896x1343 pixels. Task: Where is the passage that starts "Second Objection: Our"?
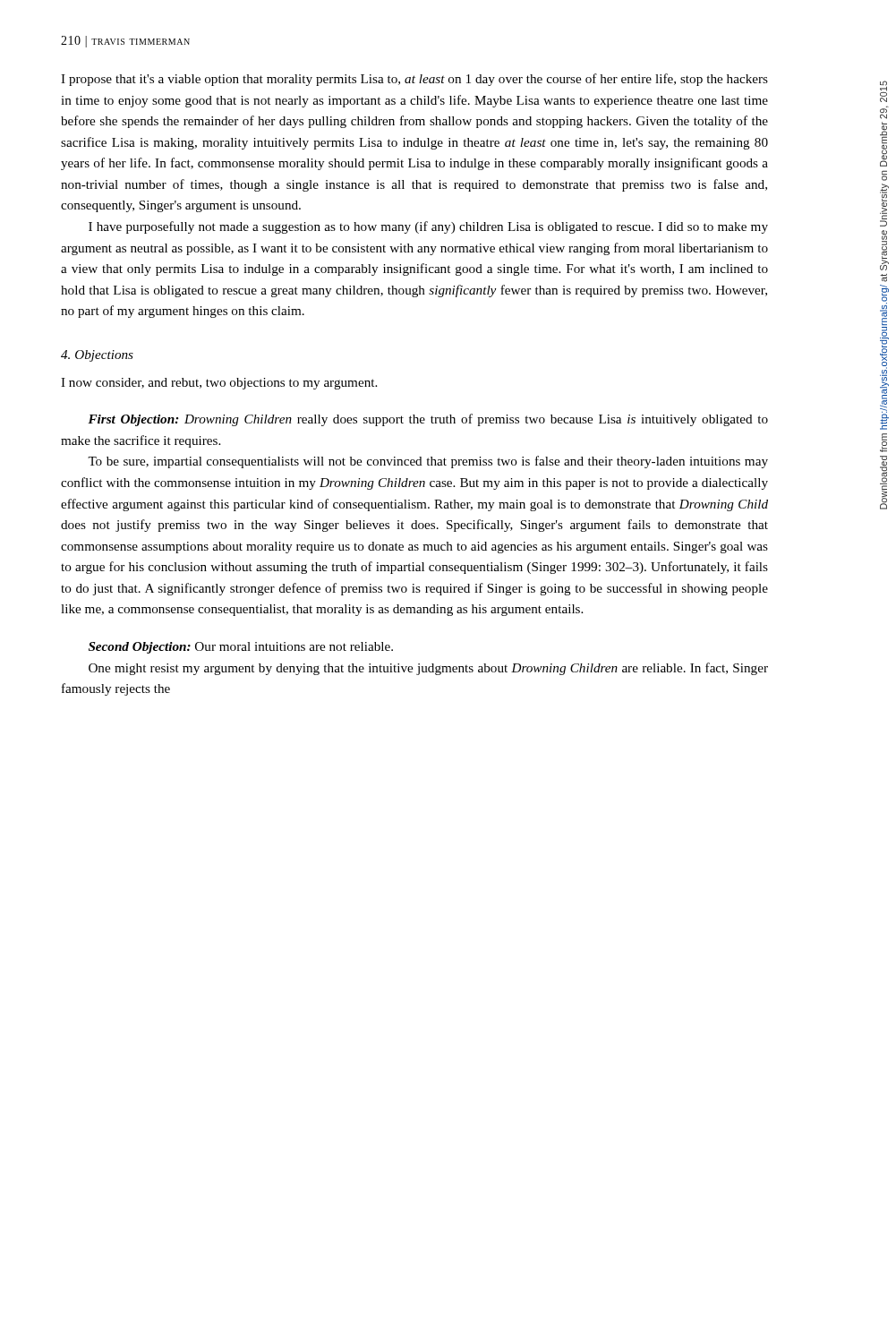click(241, 648)
